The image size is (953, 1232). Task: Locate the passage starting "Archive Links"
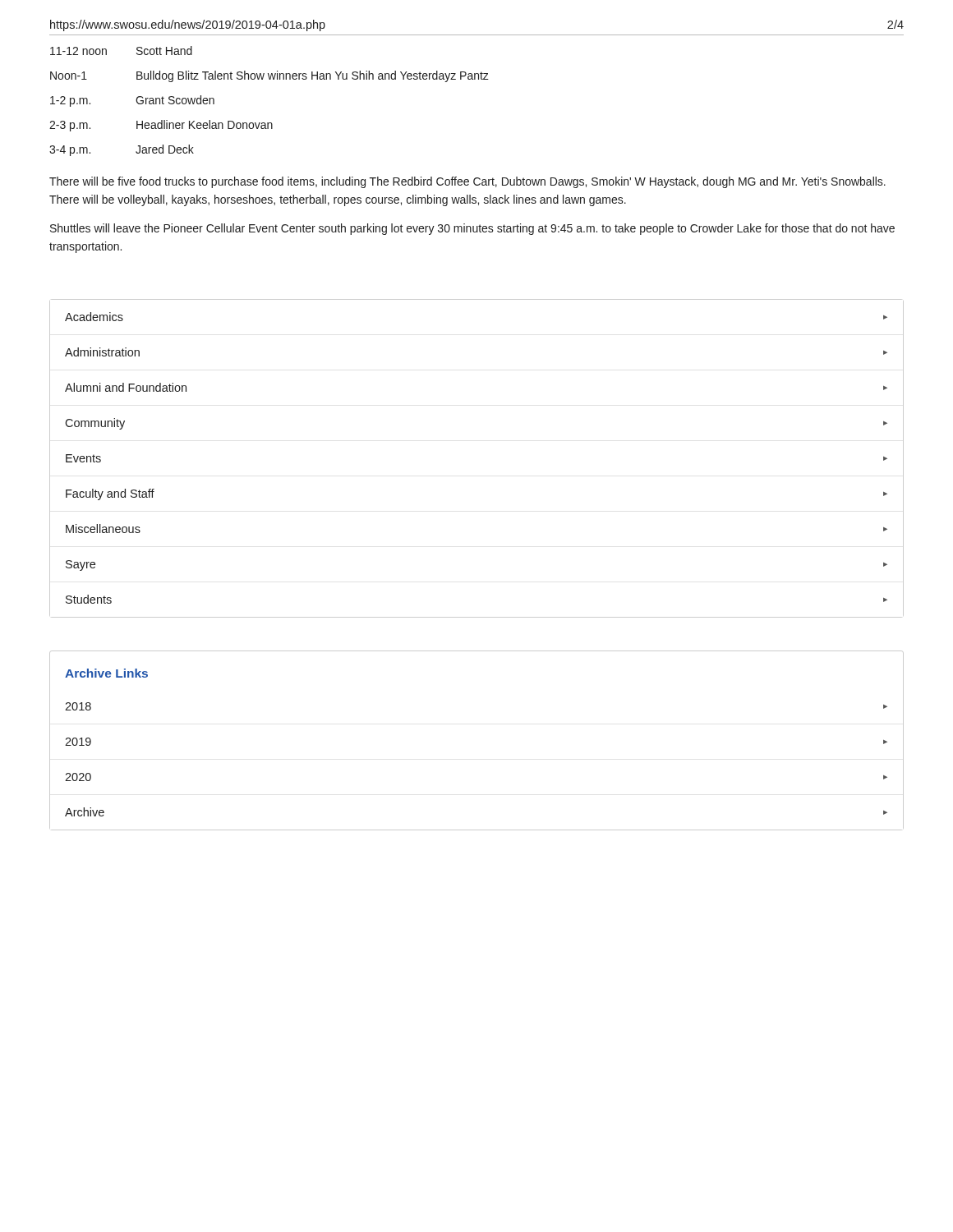pos(107,673)
